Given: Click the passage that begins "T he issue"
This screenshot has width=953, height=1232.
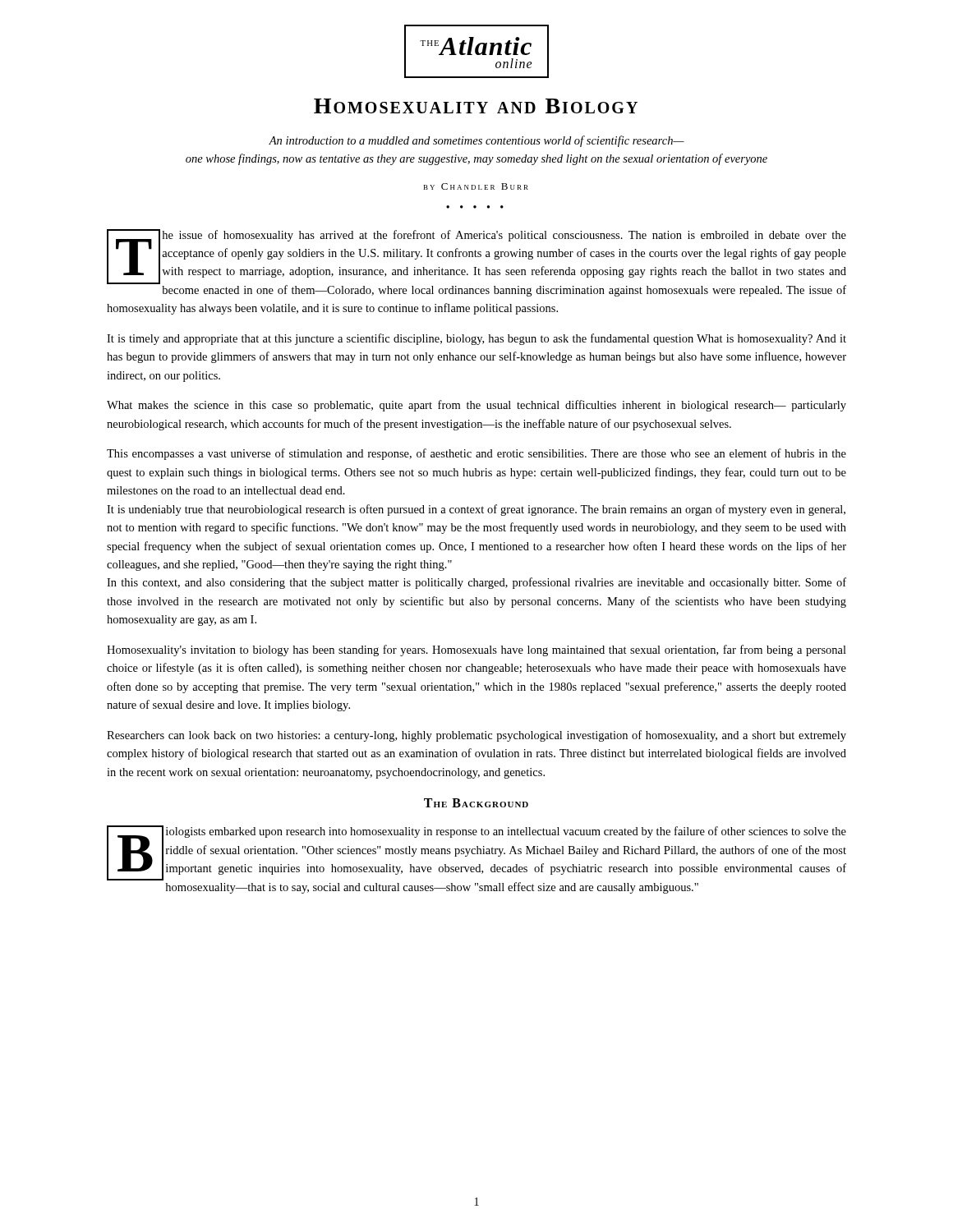Looking at the screenshot, I should pyautogui.click(x=476, y=272).
